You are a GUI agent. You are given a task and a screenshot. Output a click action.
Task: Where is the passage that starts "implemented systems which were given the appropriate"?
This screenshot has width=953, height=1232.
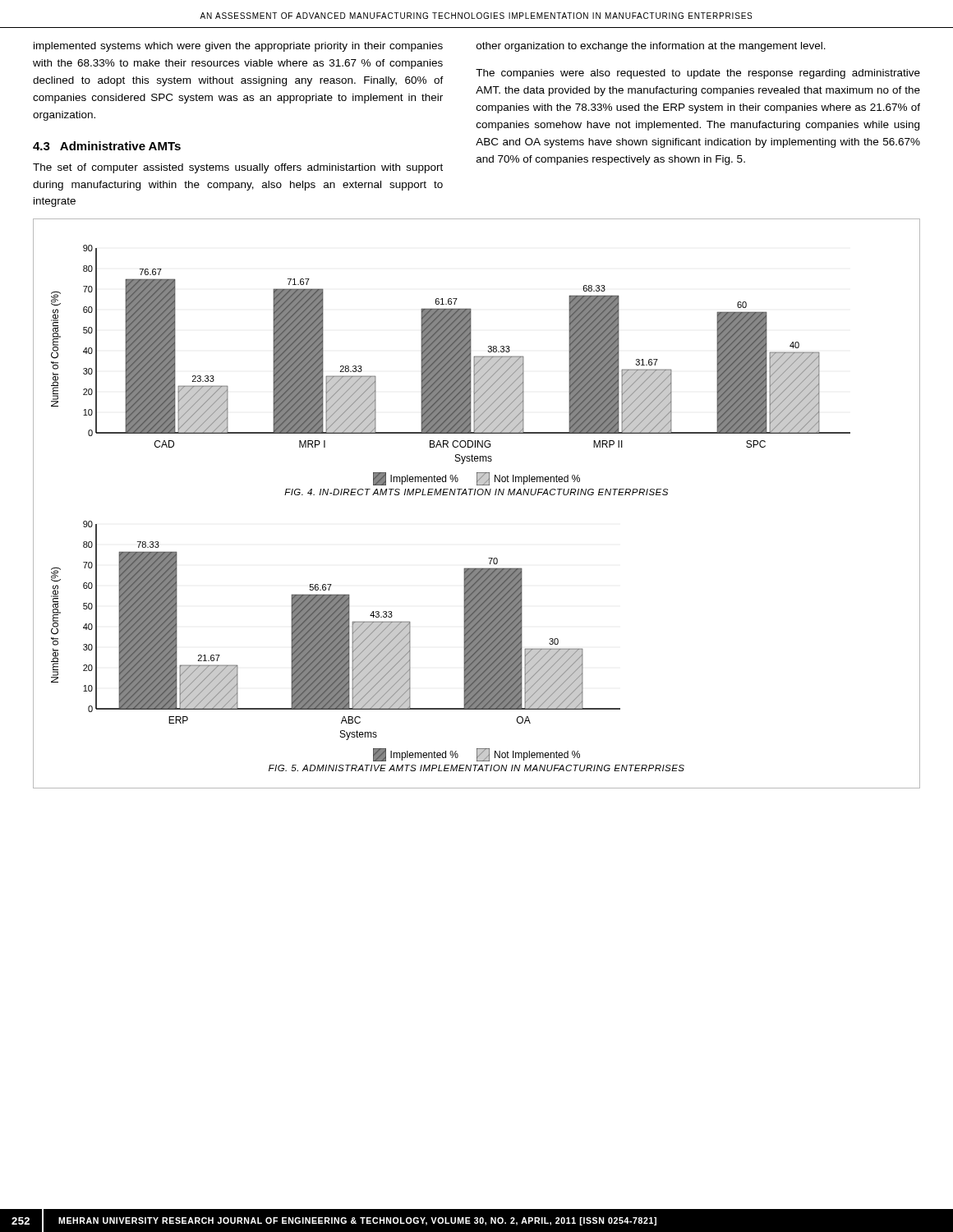(x=238, y=80)
